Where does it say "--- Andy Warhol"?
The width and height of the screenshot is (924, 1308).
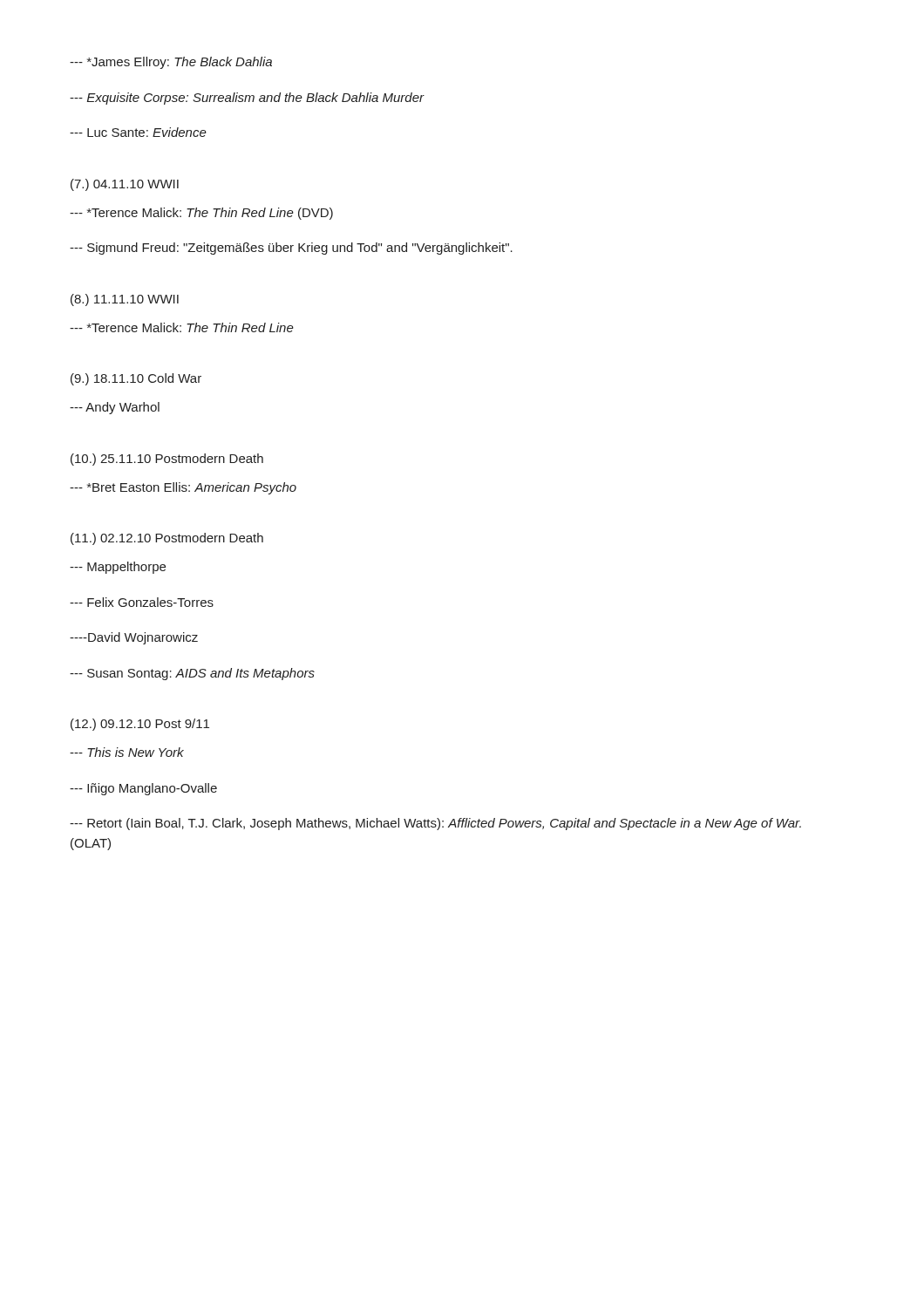(115, 407)
